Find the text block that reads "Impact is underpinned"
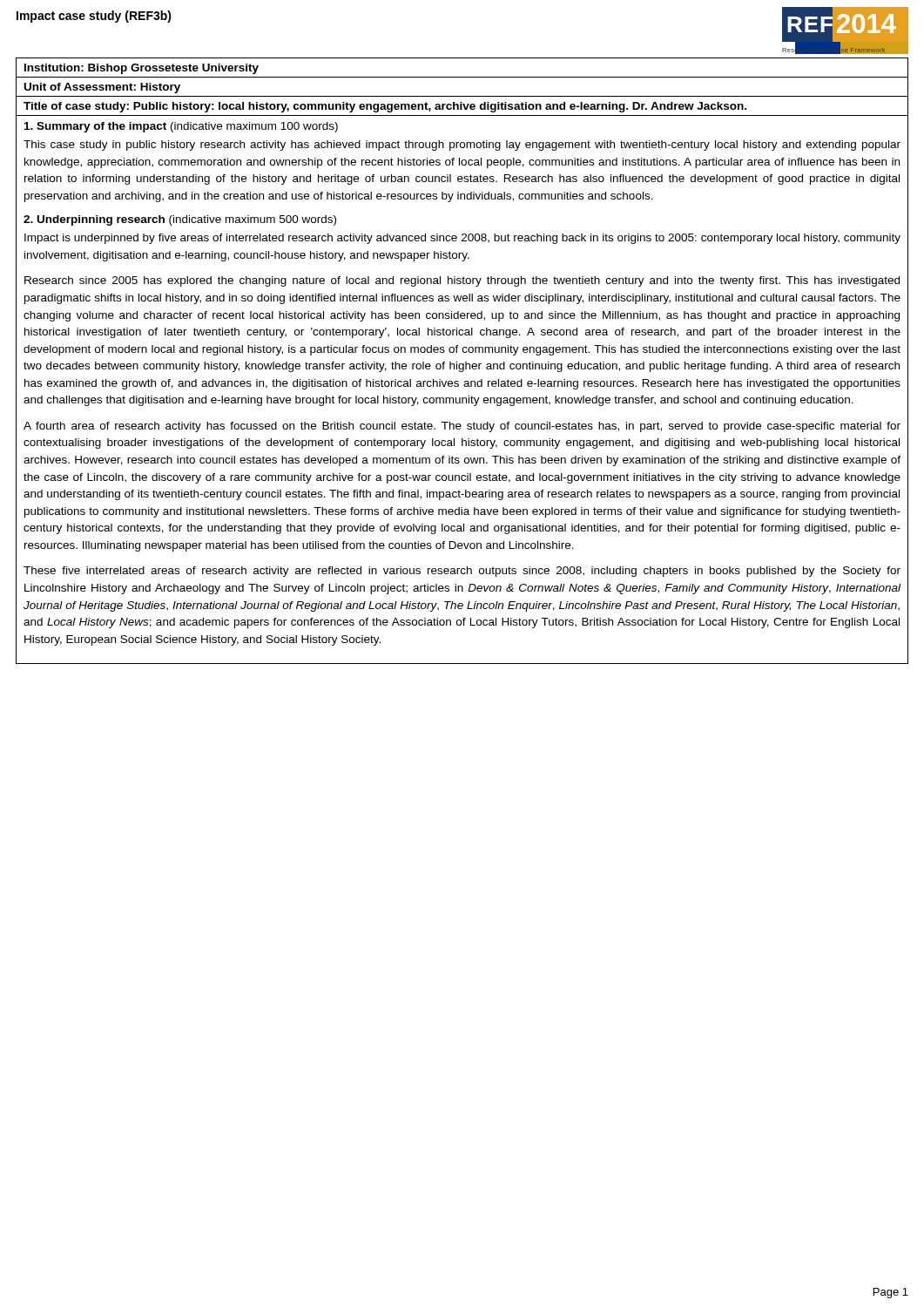The image size is (924, 1307). 462,246
